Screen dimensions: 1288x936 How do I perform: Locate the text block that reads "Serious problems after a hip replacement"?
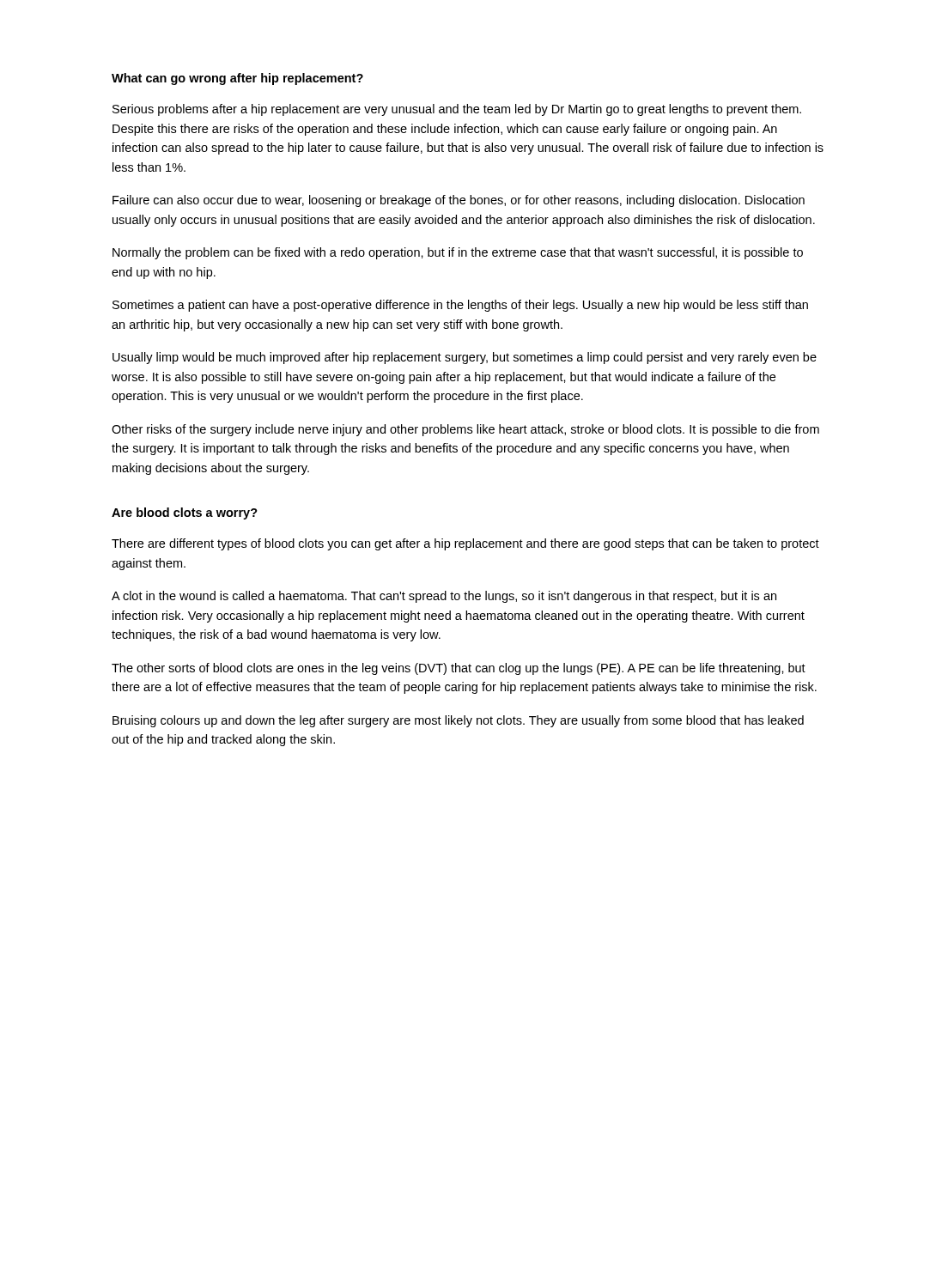click(468, 138)
